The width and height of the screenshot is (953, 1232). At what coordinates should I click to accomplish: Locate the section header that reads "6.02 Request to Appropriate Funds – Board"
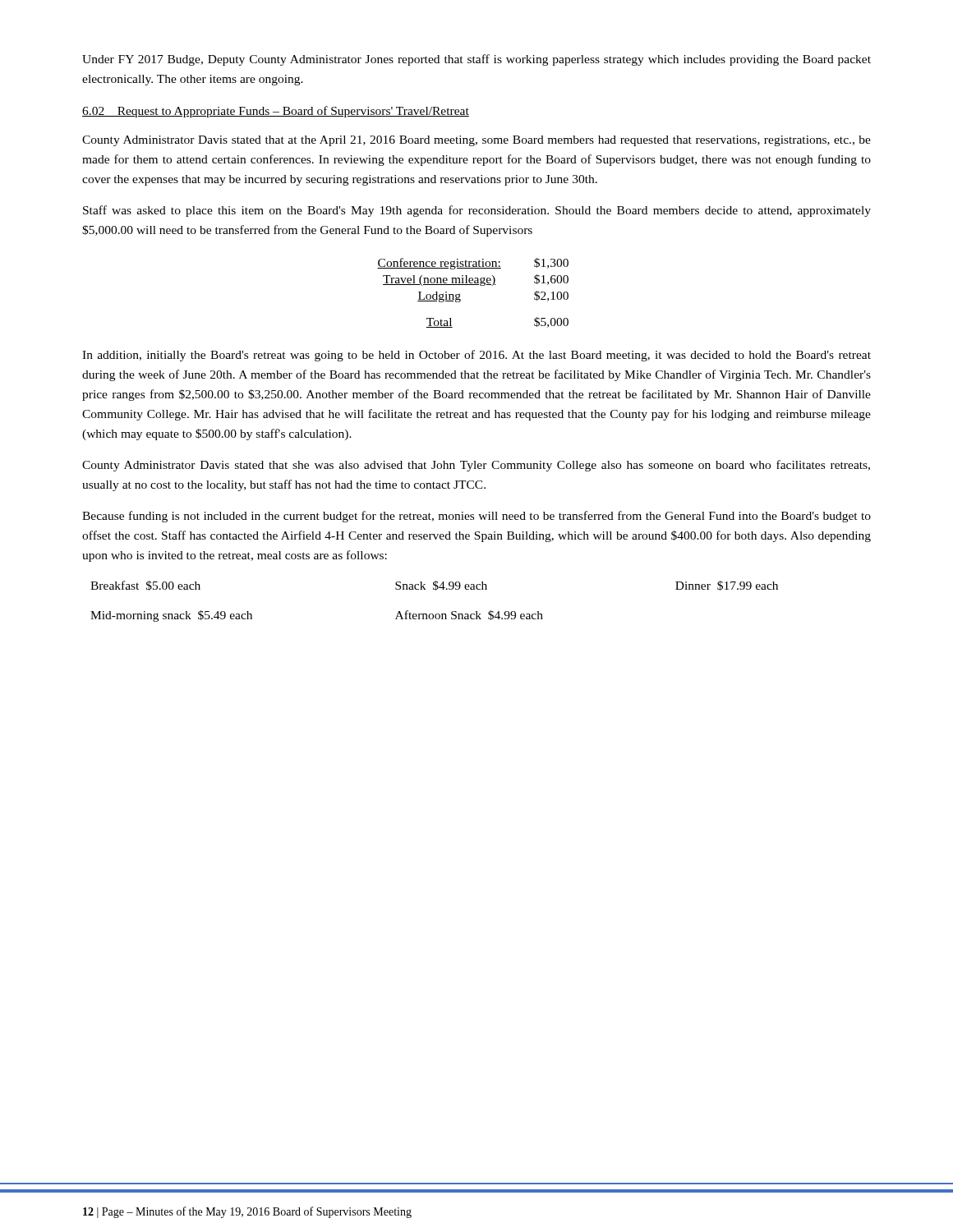point(276,111)
